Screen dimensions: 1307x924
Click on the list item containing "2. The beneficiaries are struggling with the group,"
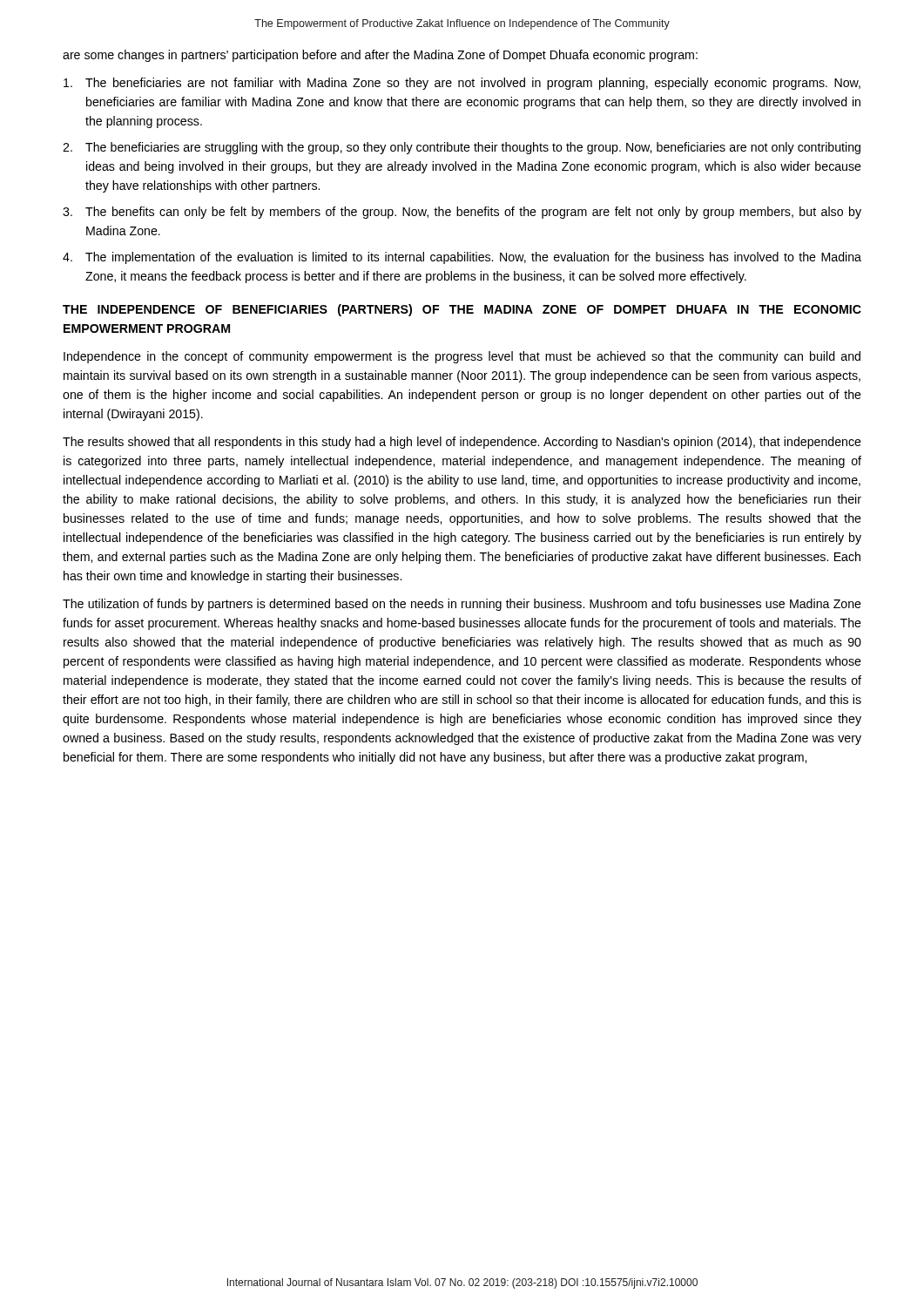[462, 166]
